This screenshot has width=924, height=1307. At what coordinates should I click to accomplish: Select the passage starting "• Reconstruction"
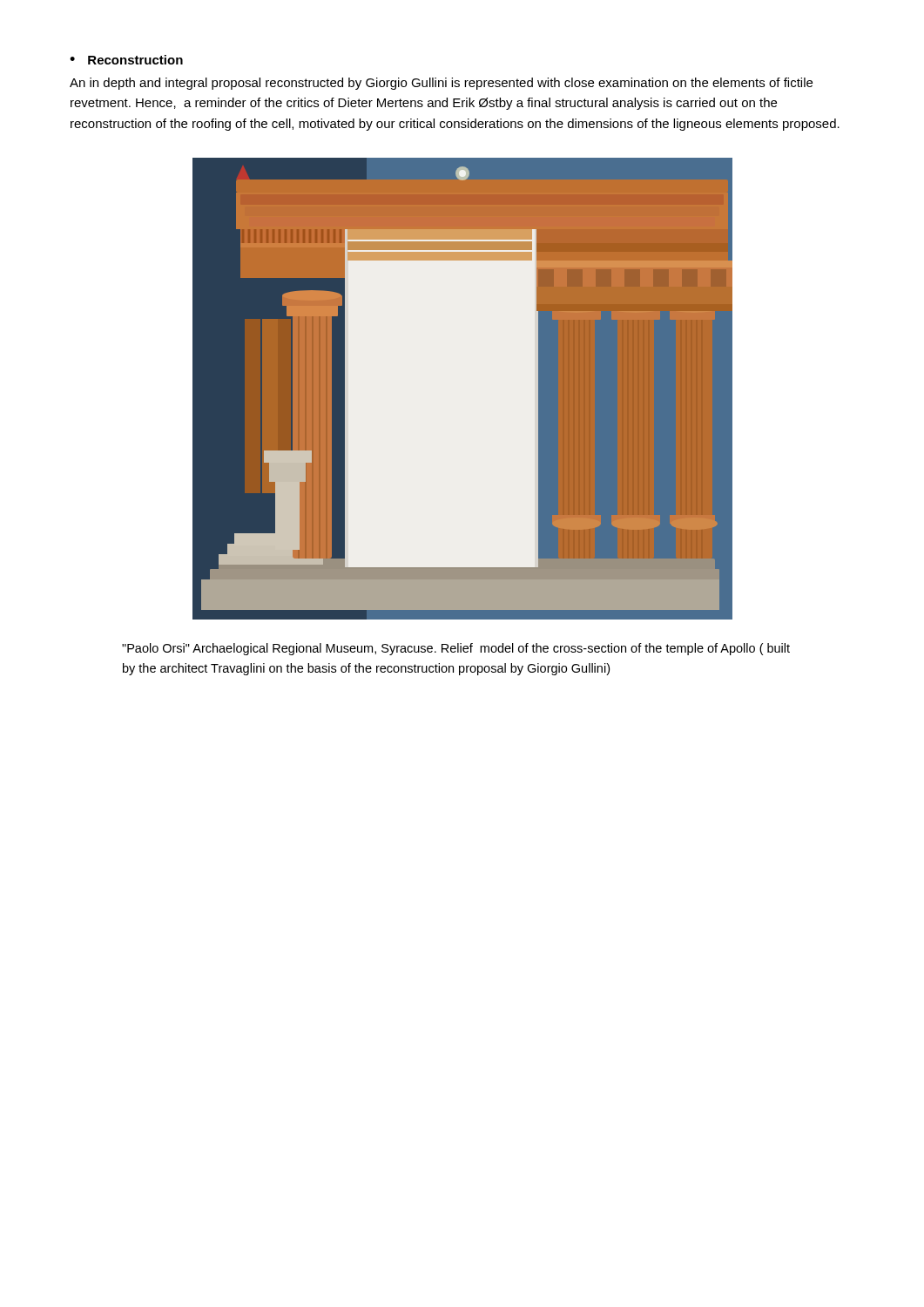[x=126, y=61]
